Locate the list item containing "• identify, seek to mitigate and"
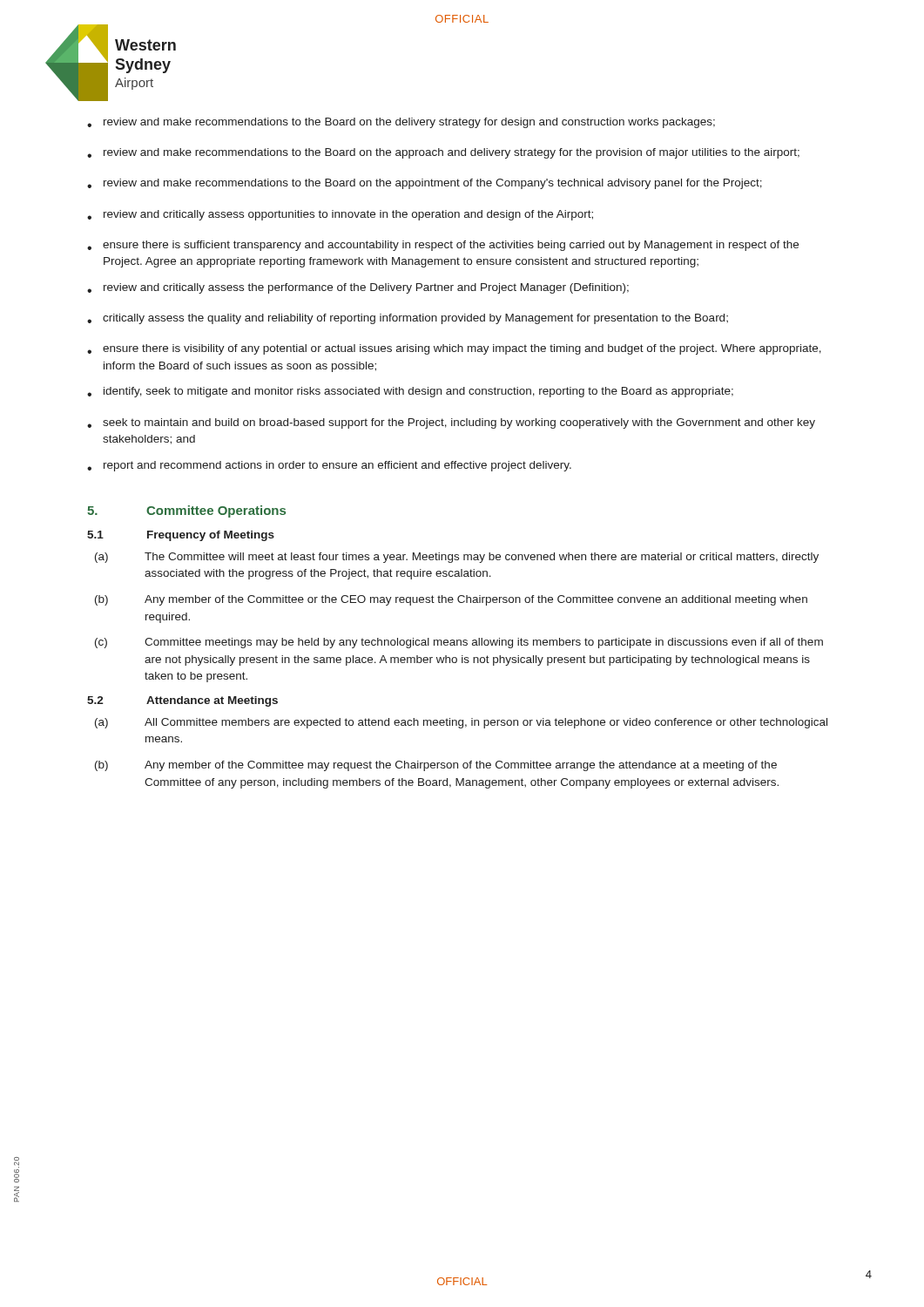The image size is (924, 1307). (x=462, y=394)
